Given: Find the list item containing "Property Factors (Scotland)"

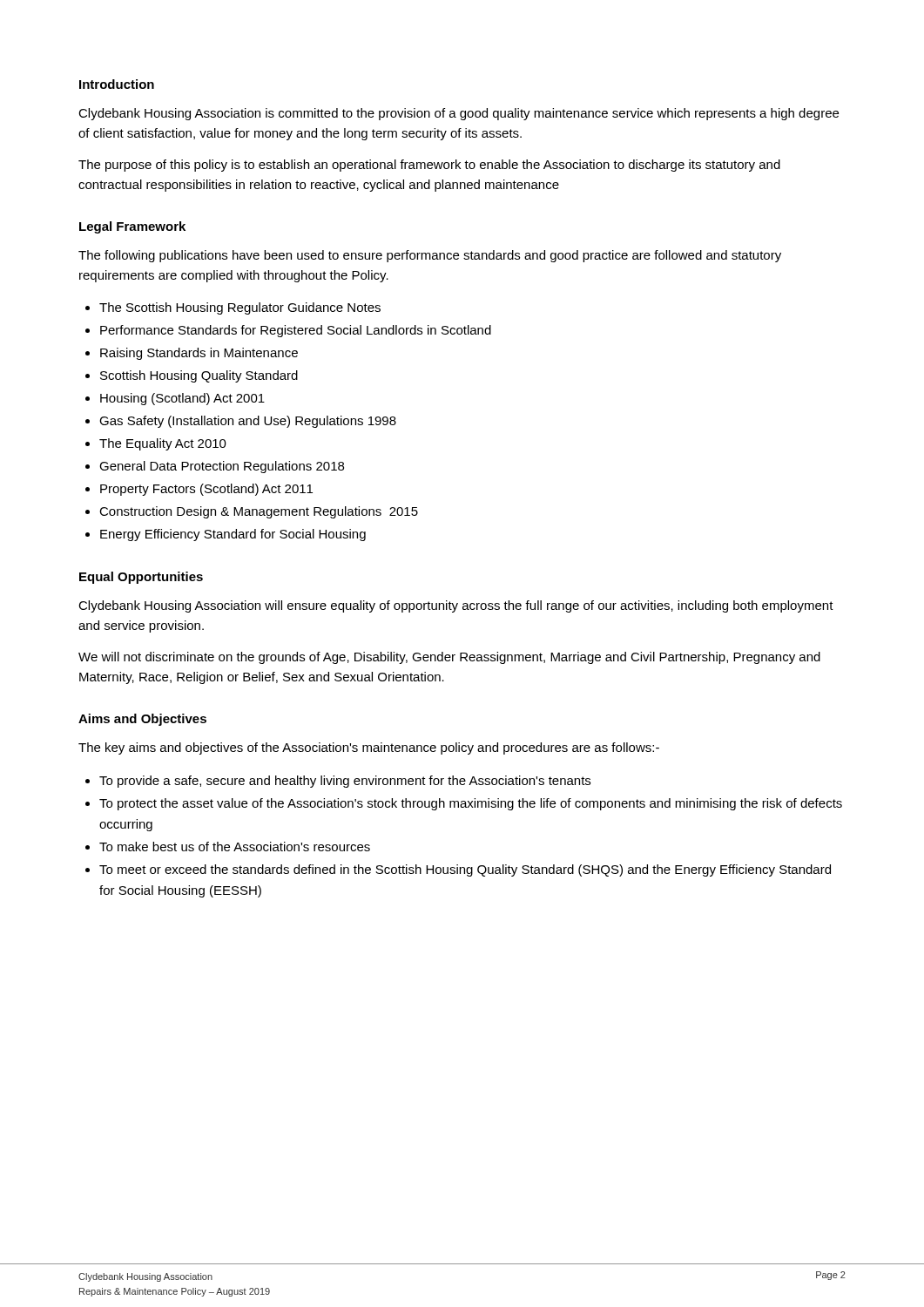Looking at the screenshot, I should pos(206,488).
